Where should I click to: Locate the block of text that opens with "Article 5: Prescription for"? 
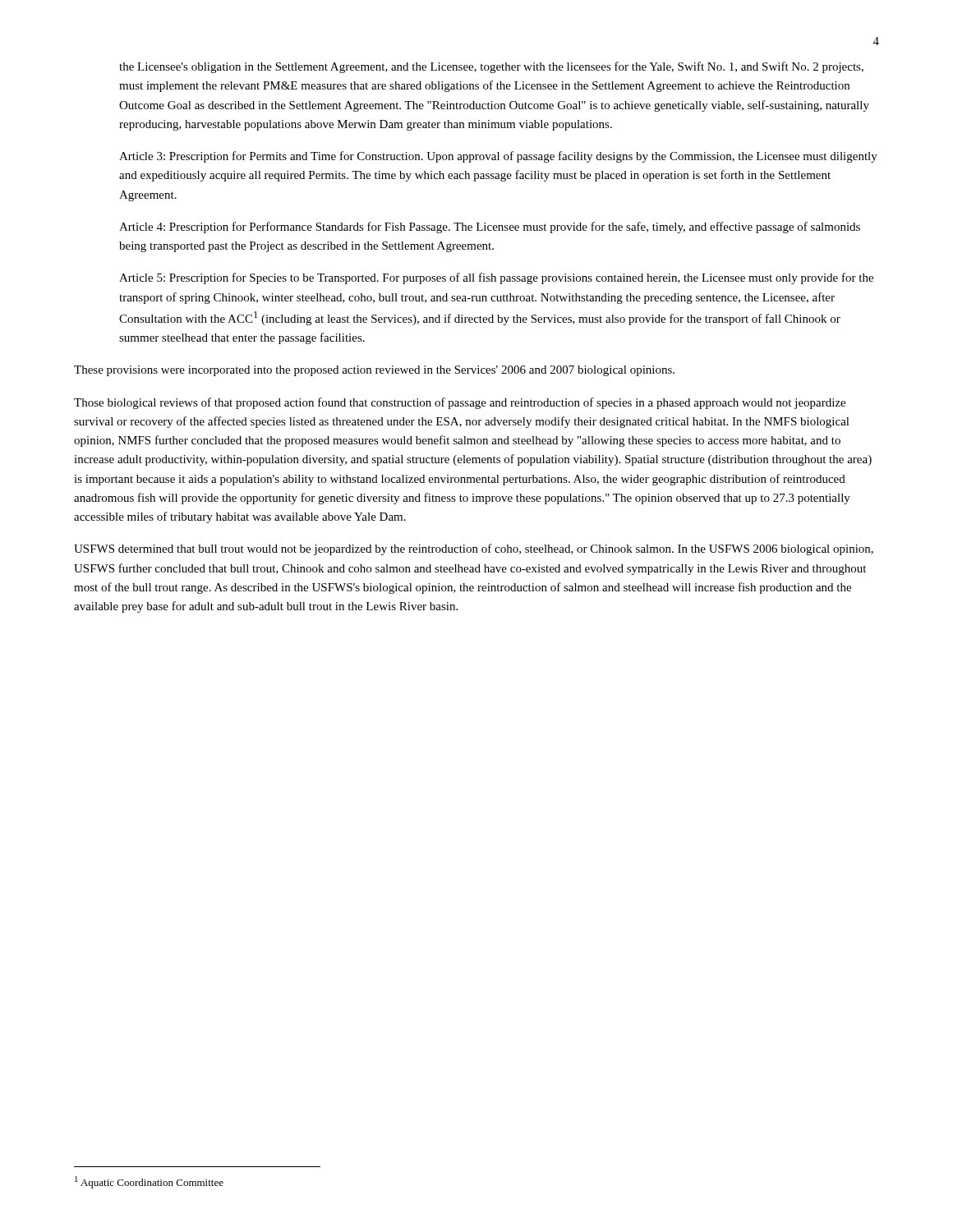pyautogui.click(x=496, y=308)
